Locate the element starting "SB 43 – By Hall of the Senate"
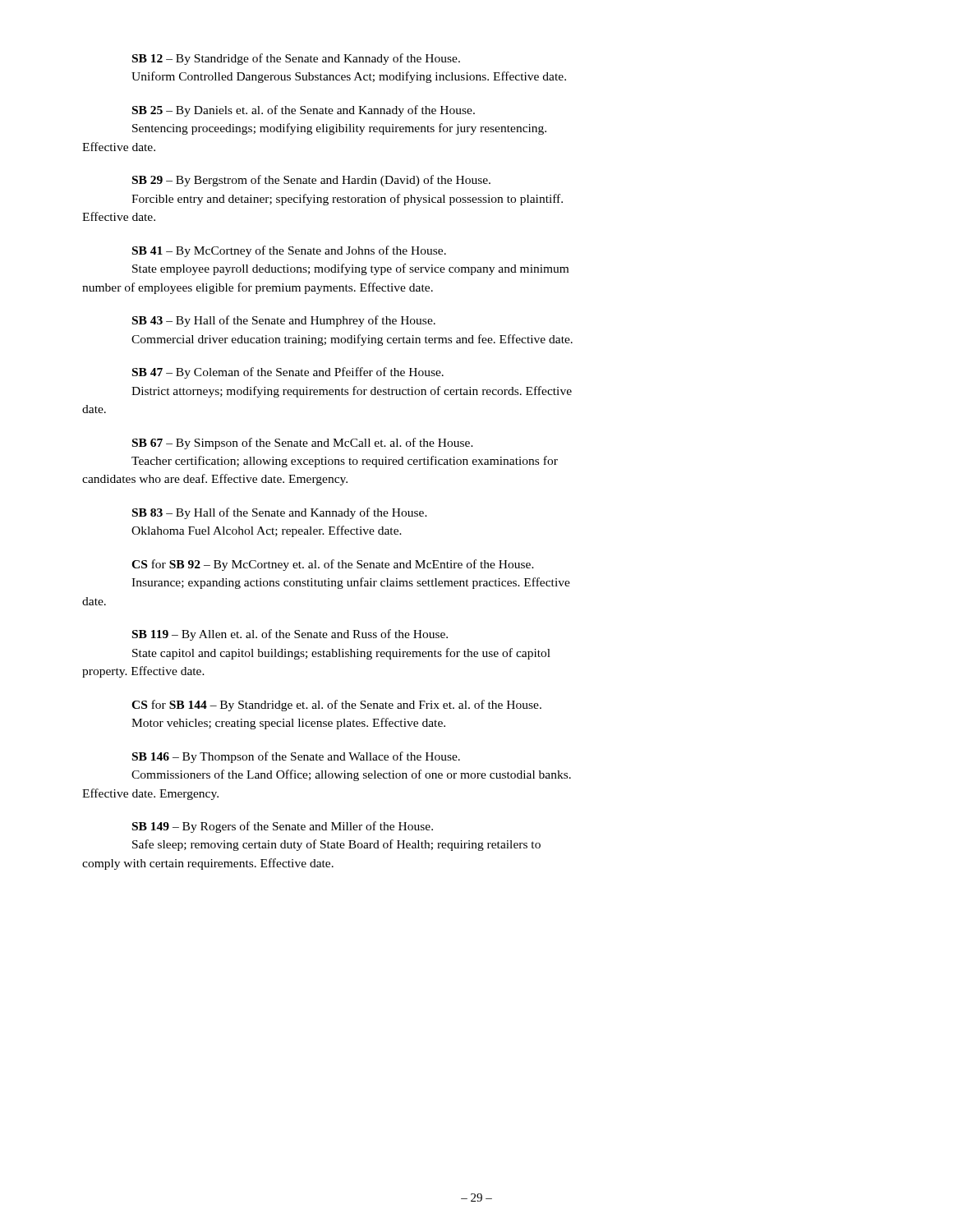 (x=476, y=330)
